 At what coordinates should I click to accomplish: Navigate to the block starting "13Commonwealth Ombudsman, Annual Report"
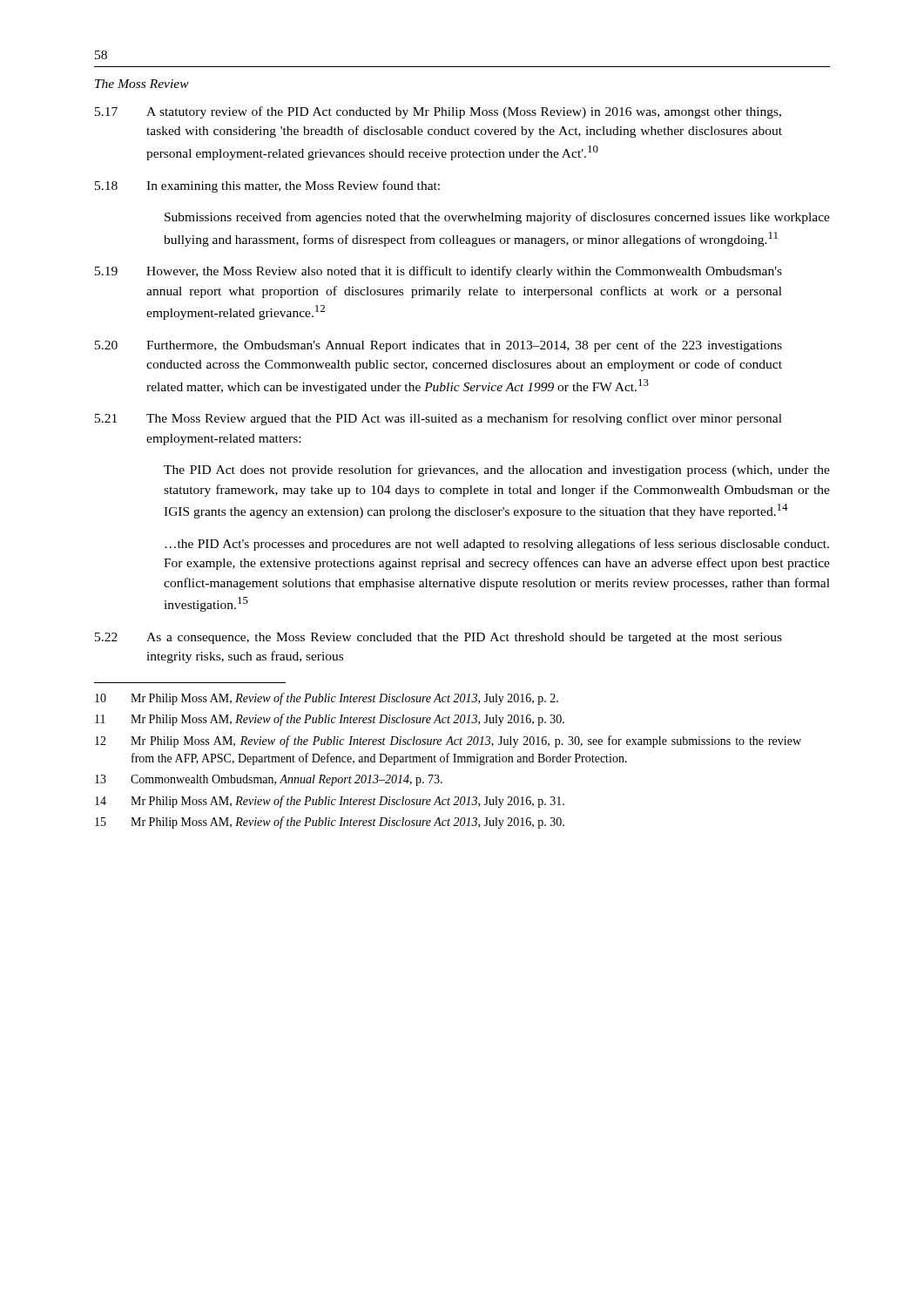[x=448, y=780]
